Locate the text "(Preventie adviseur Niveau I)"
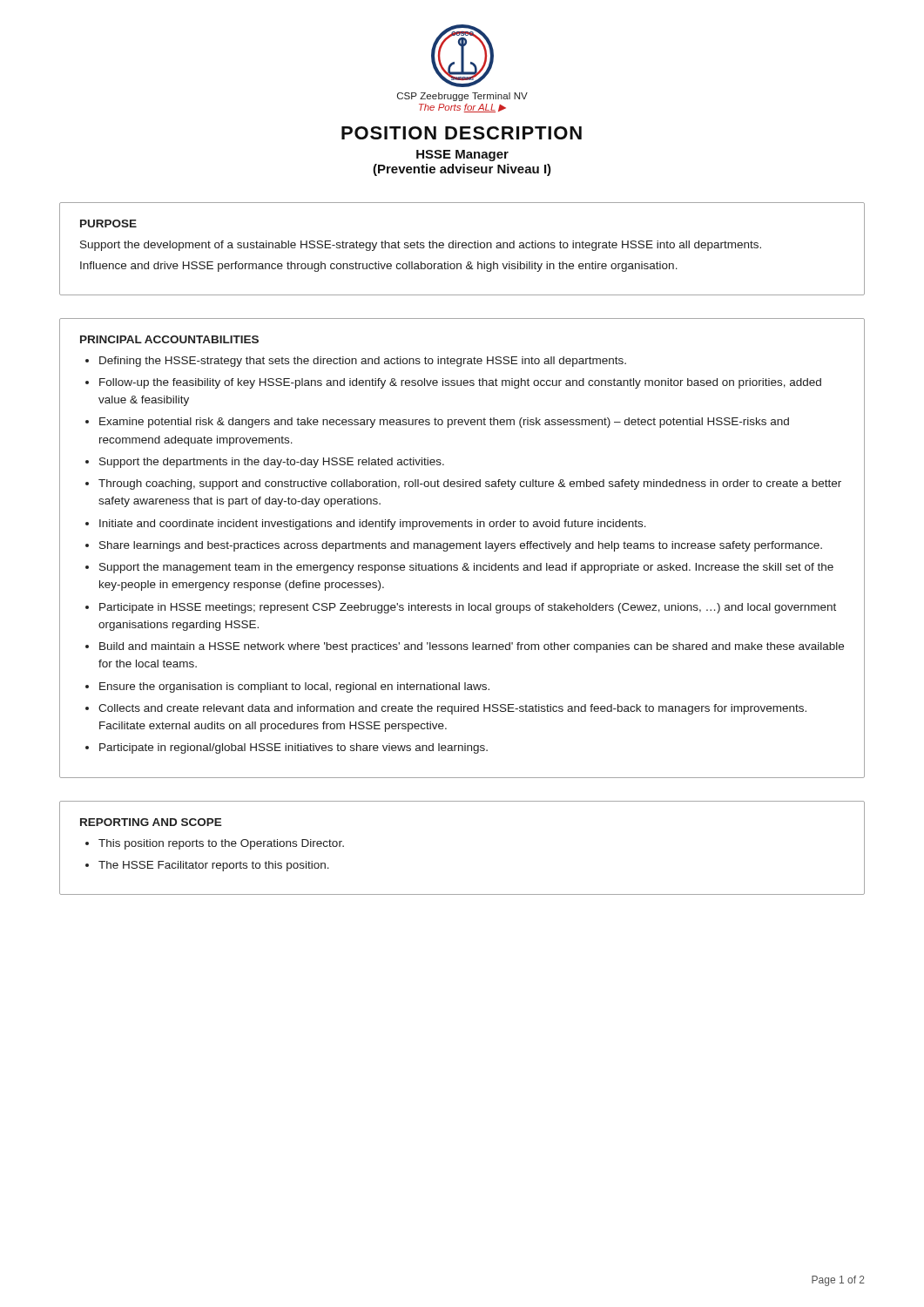Screen dimensions: 1307x924 tap(462, 169)
